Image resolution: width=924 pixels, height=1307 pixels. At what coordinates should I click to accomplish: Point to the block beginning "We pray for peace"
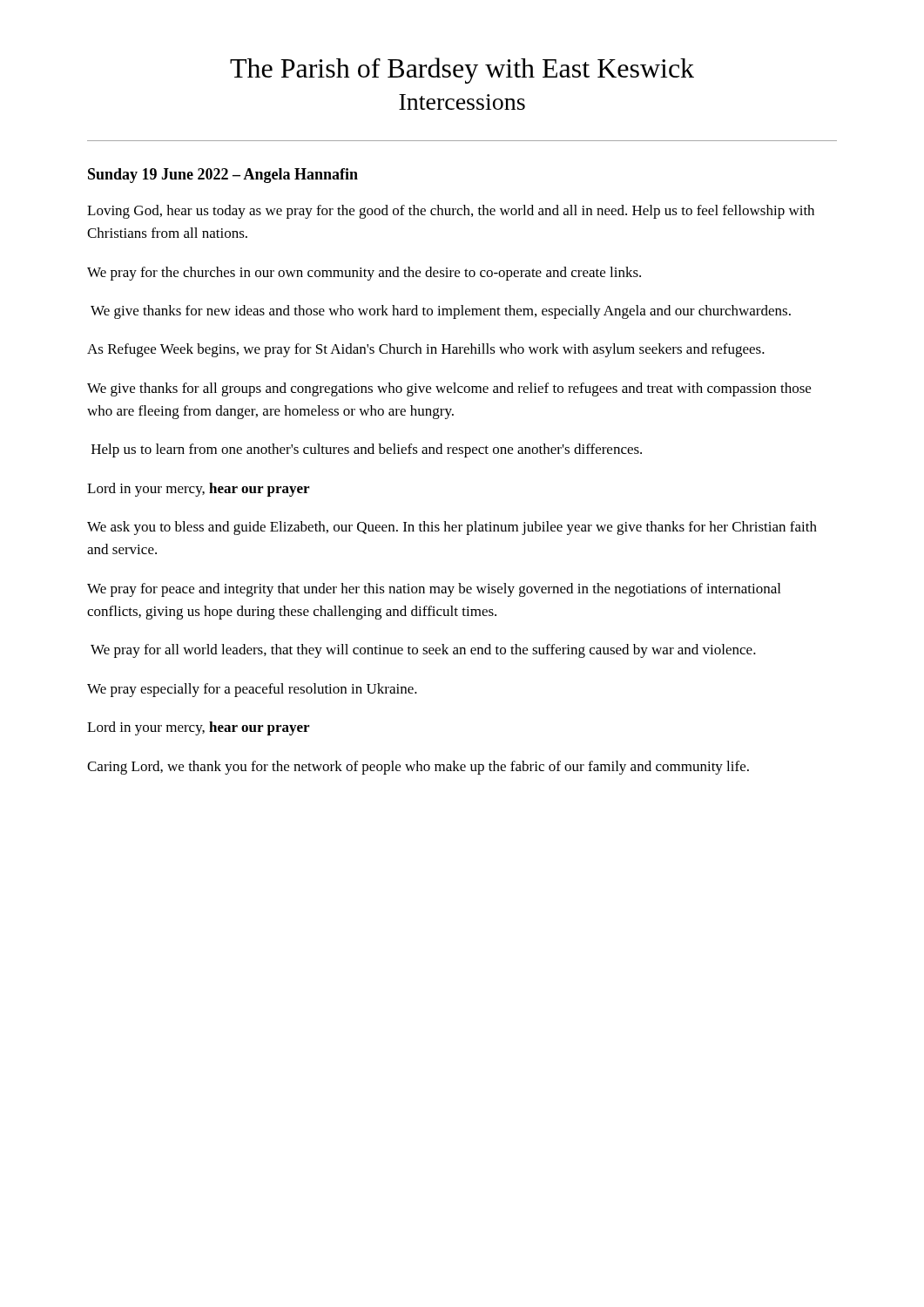coord(434,600)
